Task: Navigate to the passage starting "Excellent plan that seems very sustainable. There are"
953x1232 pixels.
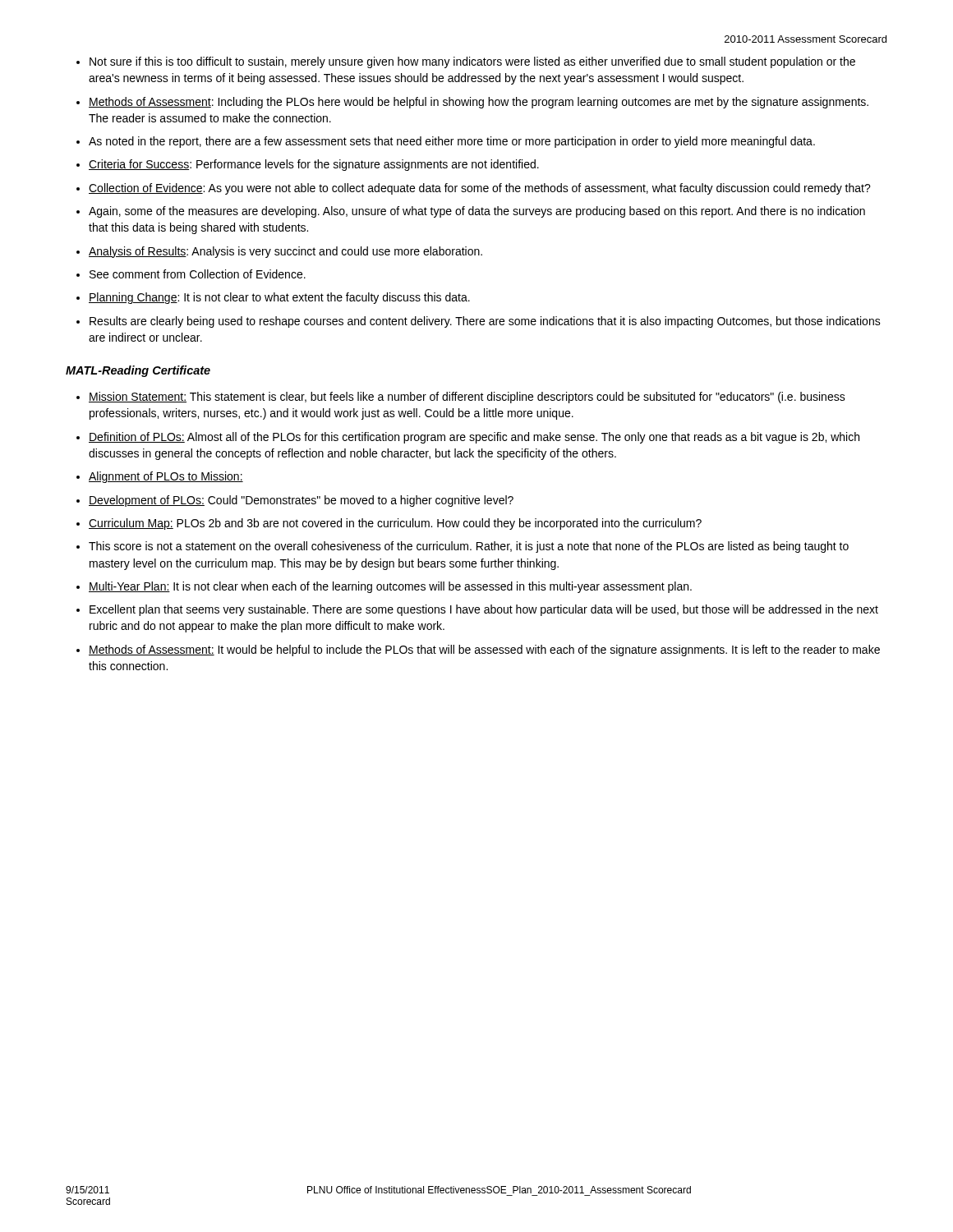Action: [x=483, y=618]
